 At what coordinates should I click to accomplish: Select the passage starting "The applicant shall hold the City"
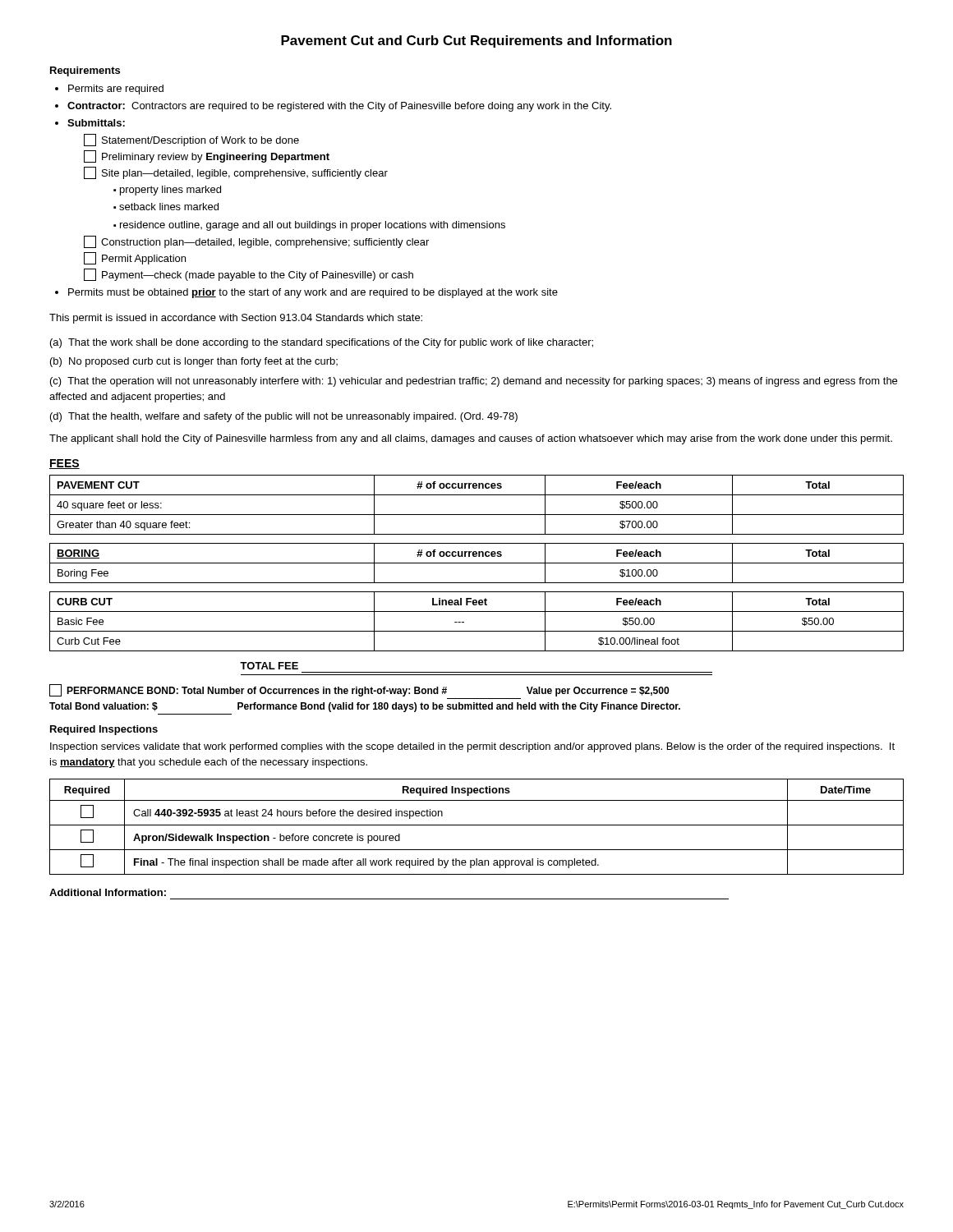point(471,439)
